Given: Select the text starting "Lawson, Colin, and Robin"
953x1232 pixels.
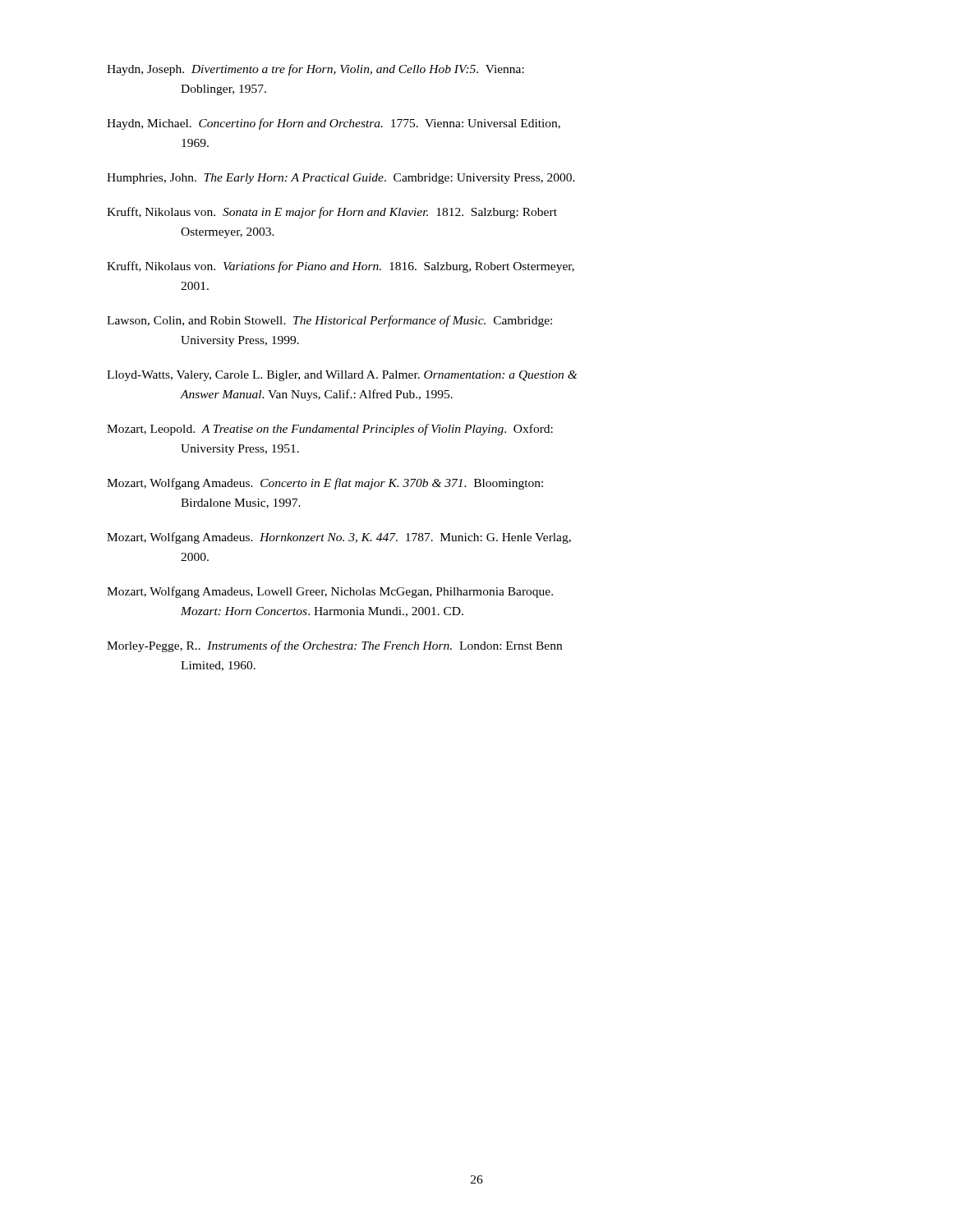Looking at the screenshot, I should coord(476,332).
